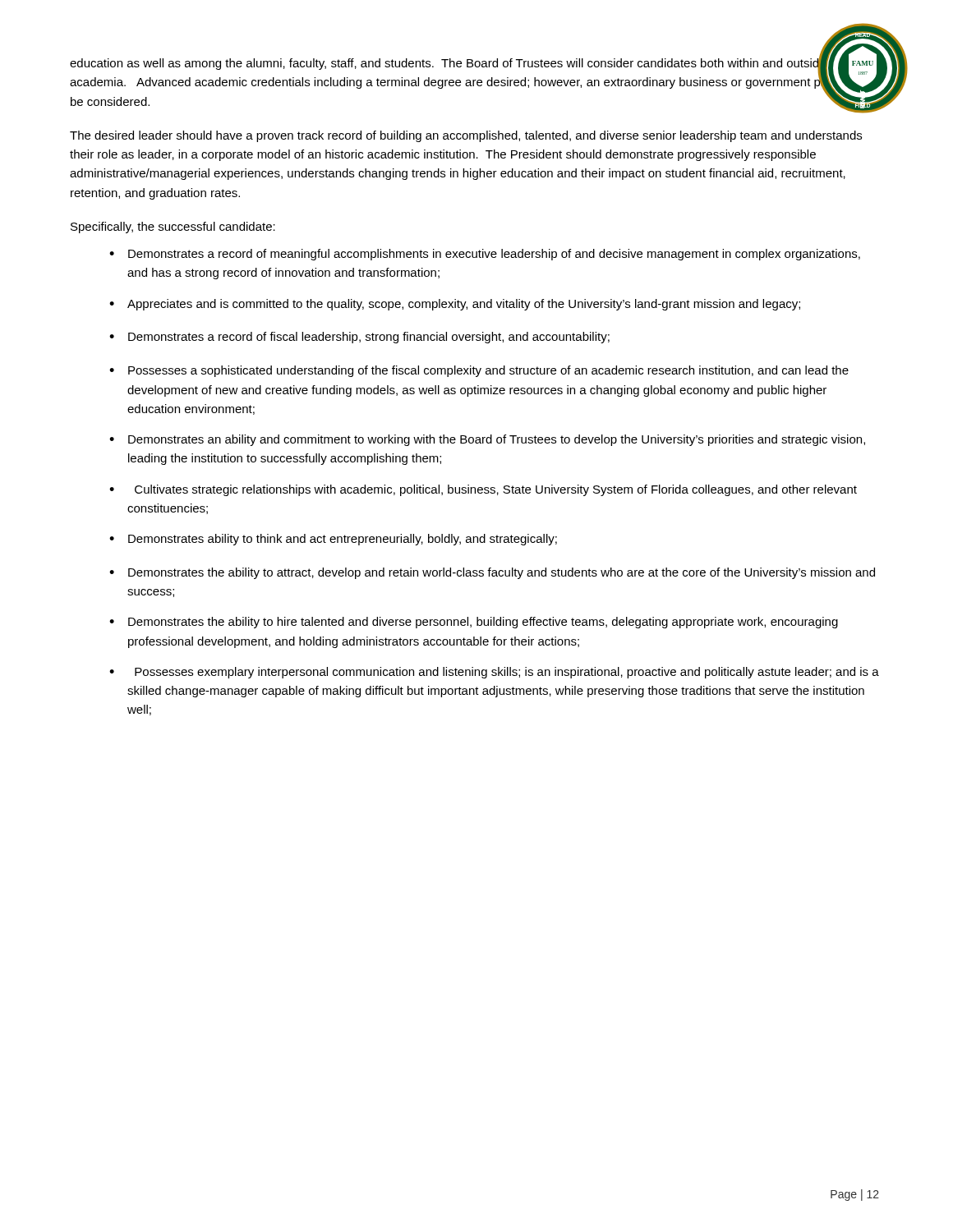
Task: Point to the passage starting "• Demonstrates ability to think"
Action: pyautogui.click(x=494, y=540)
